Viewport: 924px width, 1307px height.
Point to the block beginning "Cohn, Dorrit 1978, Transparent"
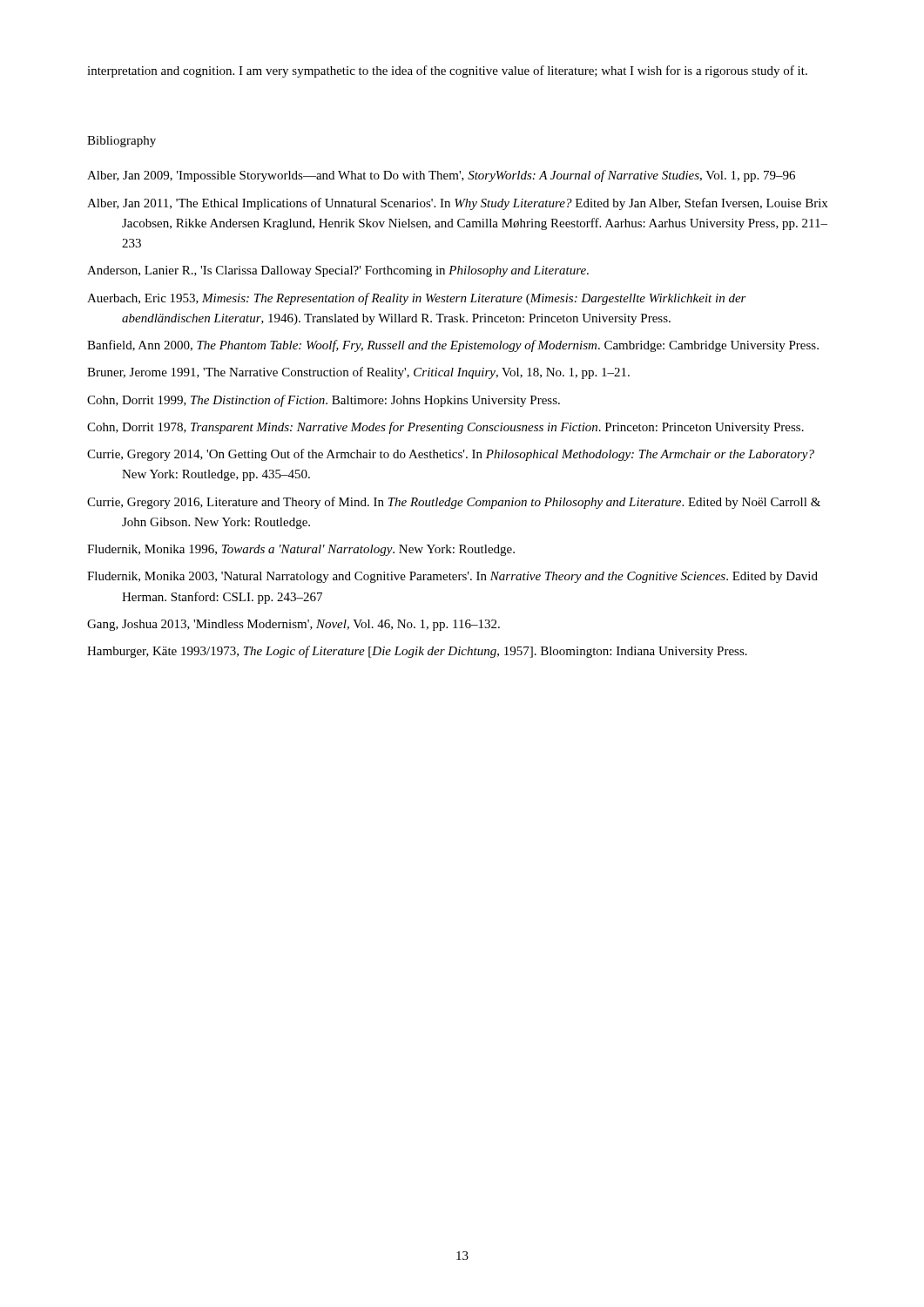click(446, 427)
